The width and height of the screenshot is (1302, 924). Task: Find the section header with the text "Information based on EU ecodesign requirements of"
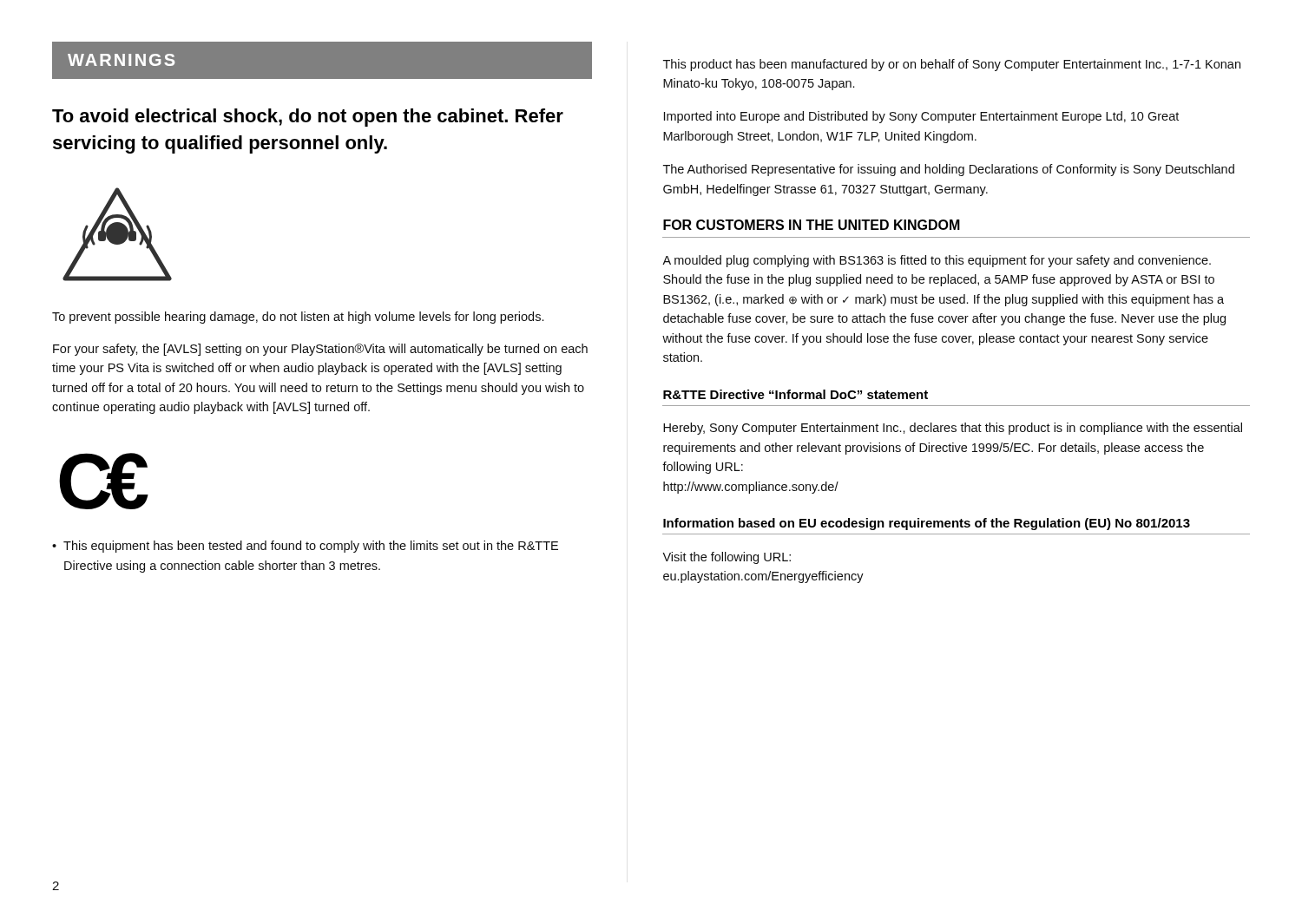[x=956, y=525]
